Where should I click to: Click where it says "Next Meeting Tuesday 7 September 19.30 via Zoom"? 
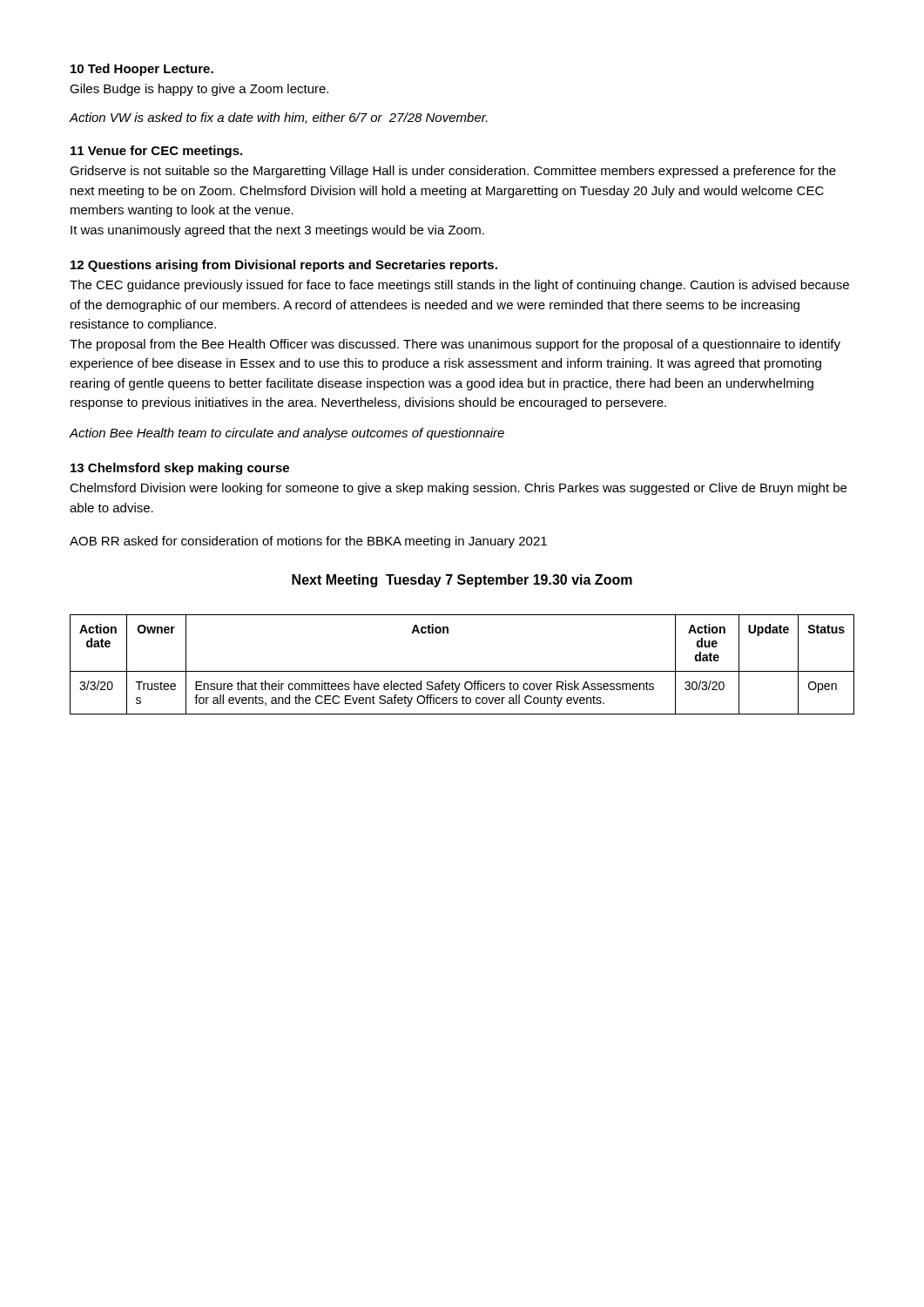tap(462, 579)
